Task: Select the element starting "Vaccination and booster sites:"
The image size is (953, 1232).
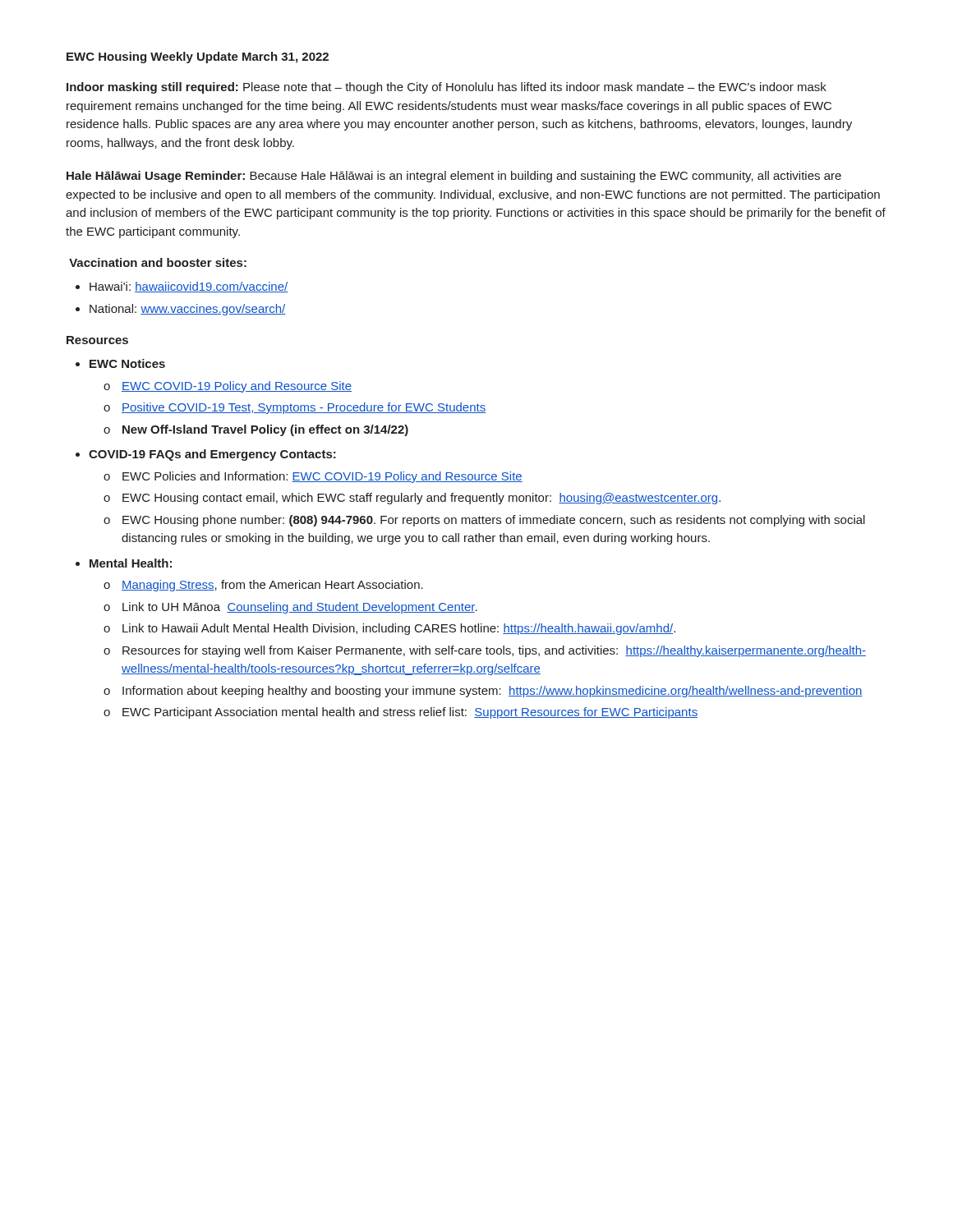Action: [x=156, y=262]
